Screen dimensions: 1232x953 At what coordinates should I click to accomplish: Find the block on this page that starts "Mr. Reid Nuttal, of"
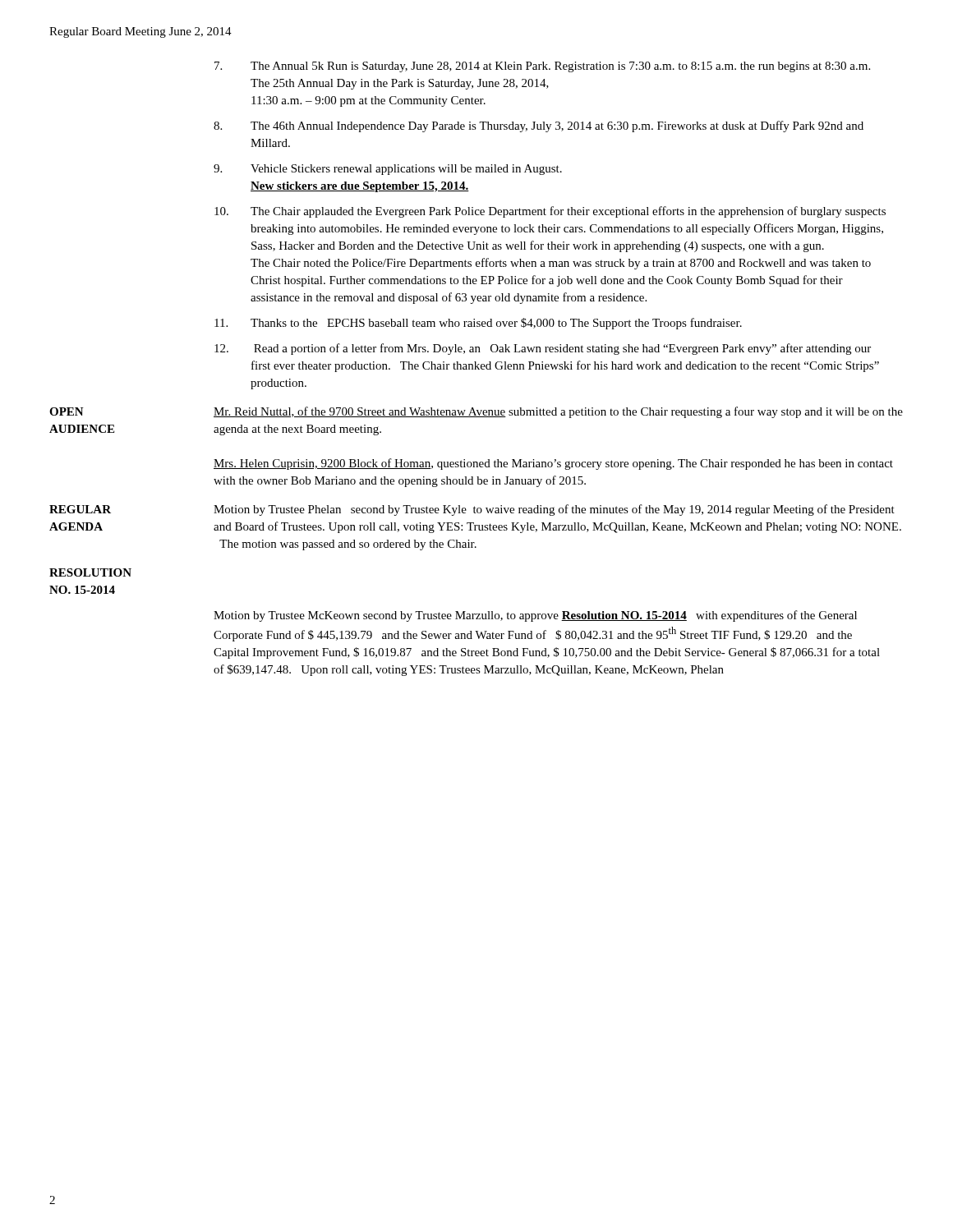tap(558, 420)
